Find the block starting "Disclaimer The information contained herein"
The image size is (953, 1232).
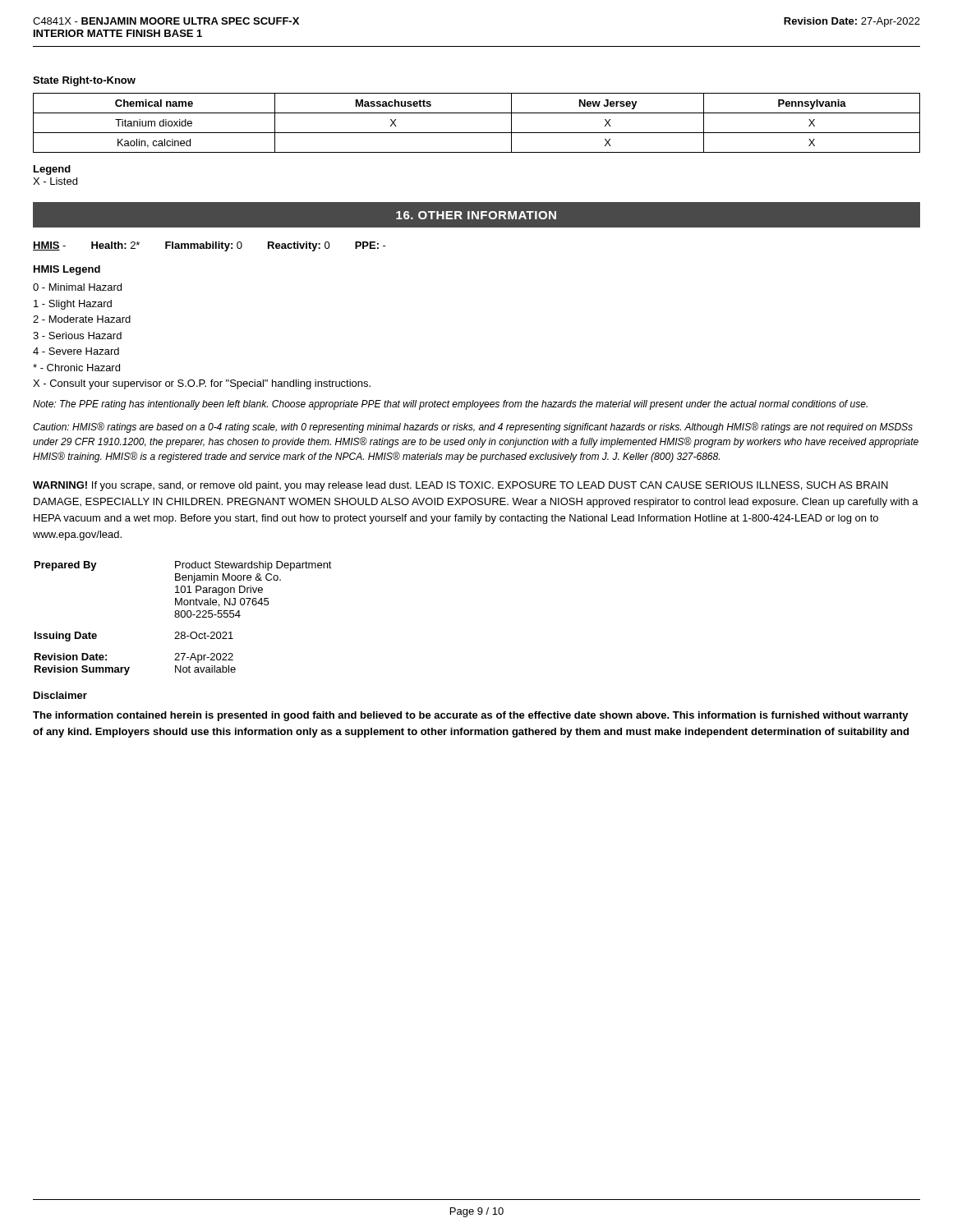[476, 714]
